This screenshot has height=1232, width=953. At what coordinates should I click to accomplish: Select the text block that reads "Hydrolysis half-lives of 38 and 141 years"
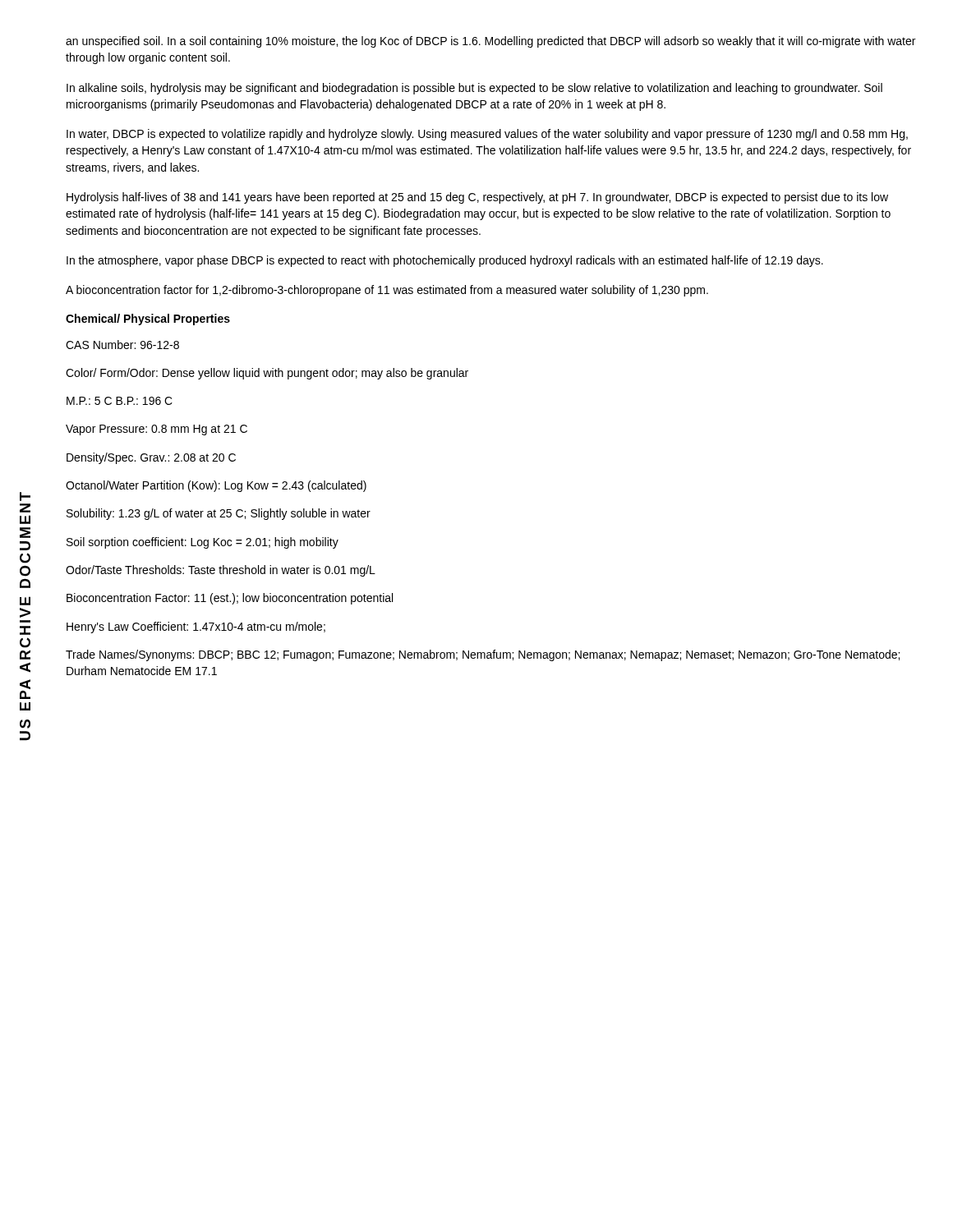click(x=478, y=214)
